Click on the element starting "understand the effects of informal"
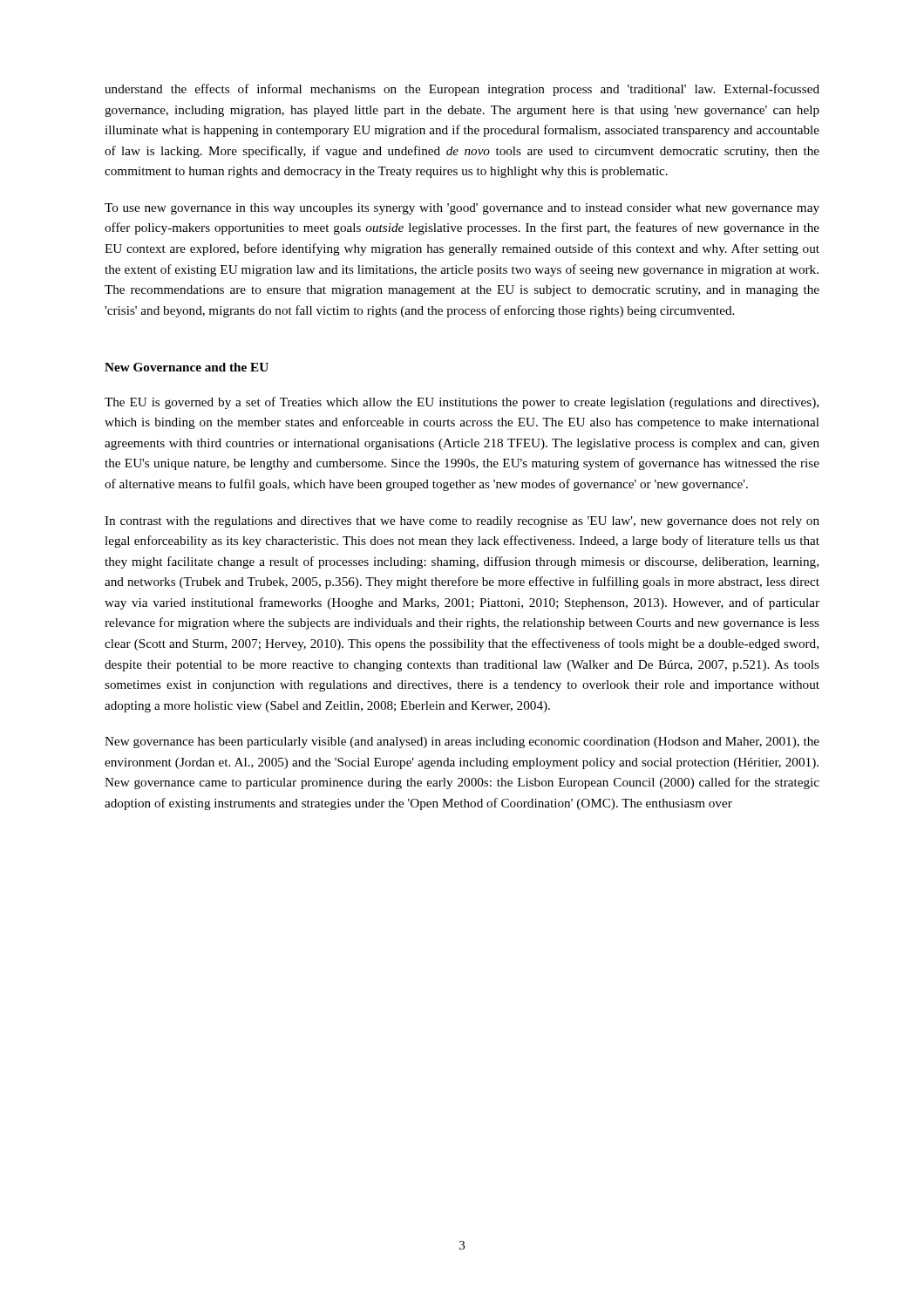The image size is (924, 1308). pyautogui.click(x=462, y=130)
